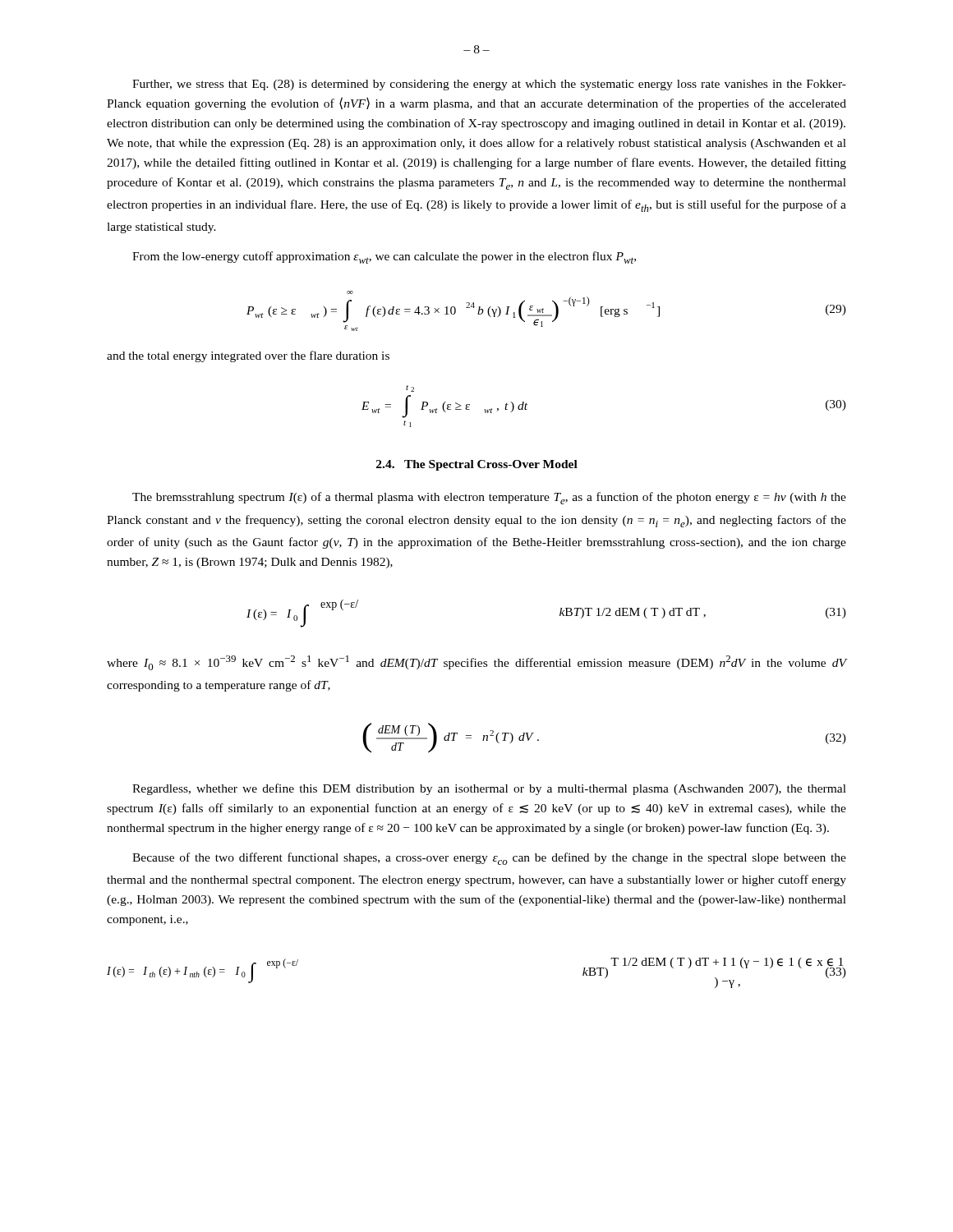Viewport: 953px width, 1232px height.
Task: Select the text starting "where I0 ≈ 8.1 × 10−39"
Action: pyautogui.click(x=476, y=673)
